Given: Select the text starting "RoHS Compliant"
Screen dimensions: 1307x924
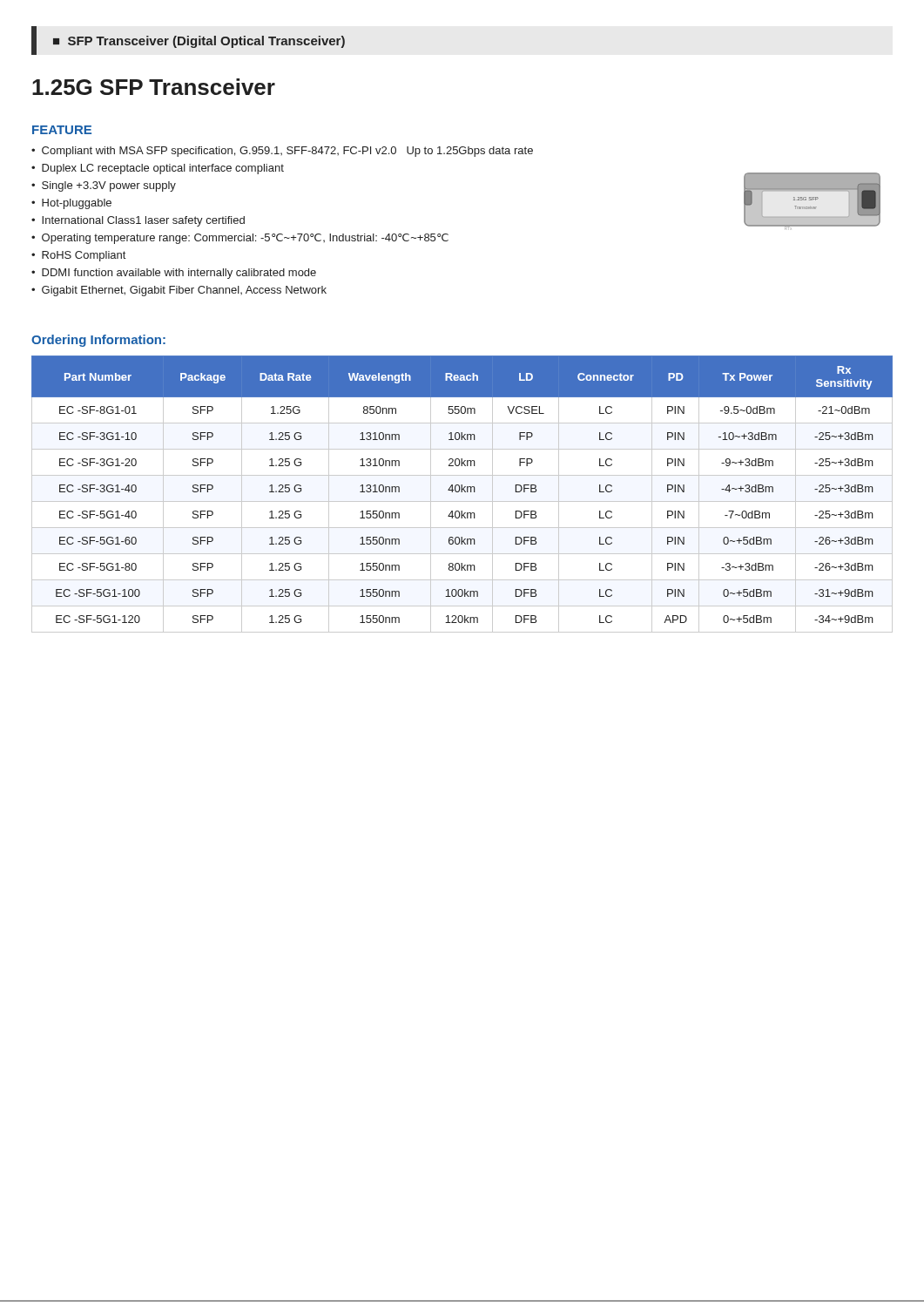Looking at the screenshot, I should [x=84, y=255].
